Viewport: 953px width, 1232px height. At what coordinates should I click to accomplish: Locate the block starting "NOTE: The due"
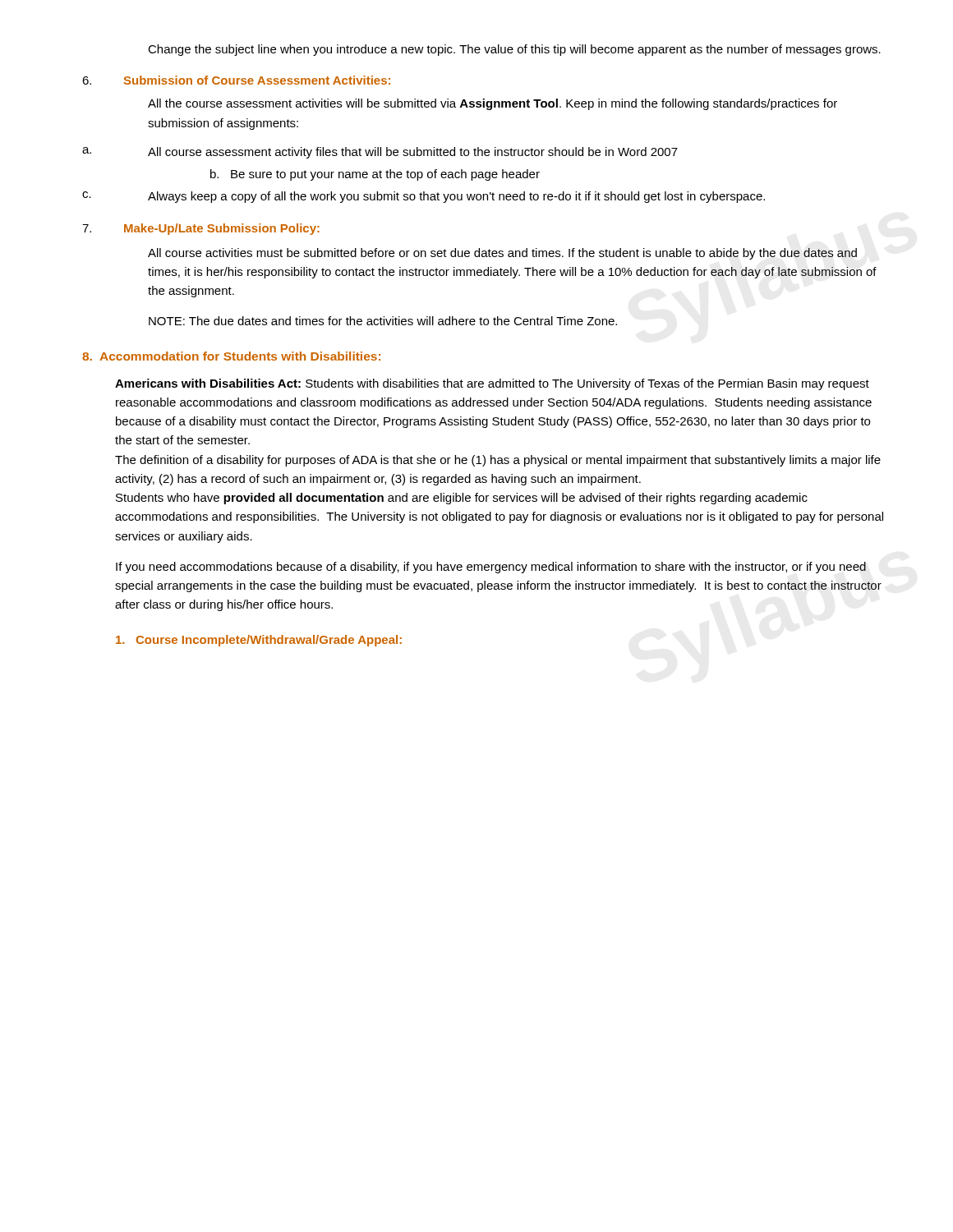[383, 321]
